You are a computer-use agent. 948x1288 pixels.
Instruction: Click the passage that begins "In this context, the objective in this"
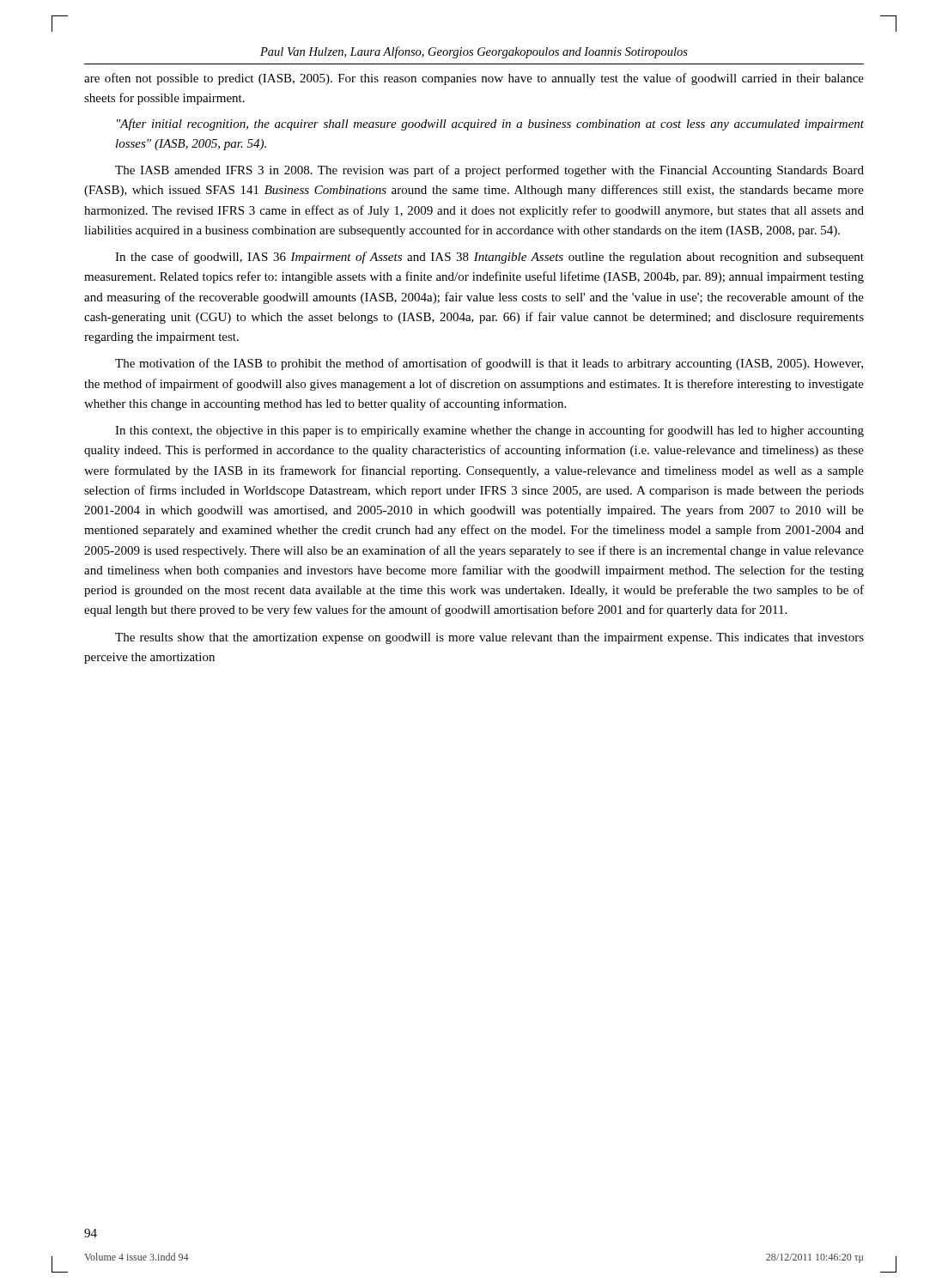(x=474, y=521)
